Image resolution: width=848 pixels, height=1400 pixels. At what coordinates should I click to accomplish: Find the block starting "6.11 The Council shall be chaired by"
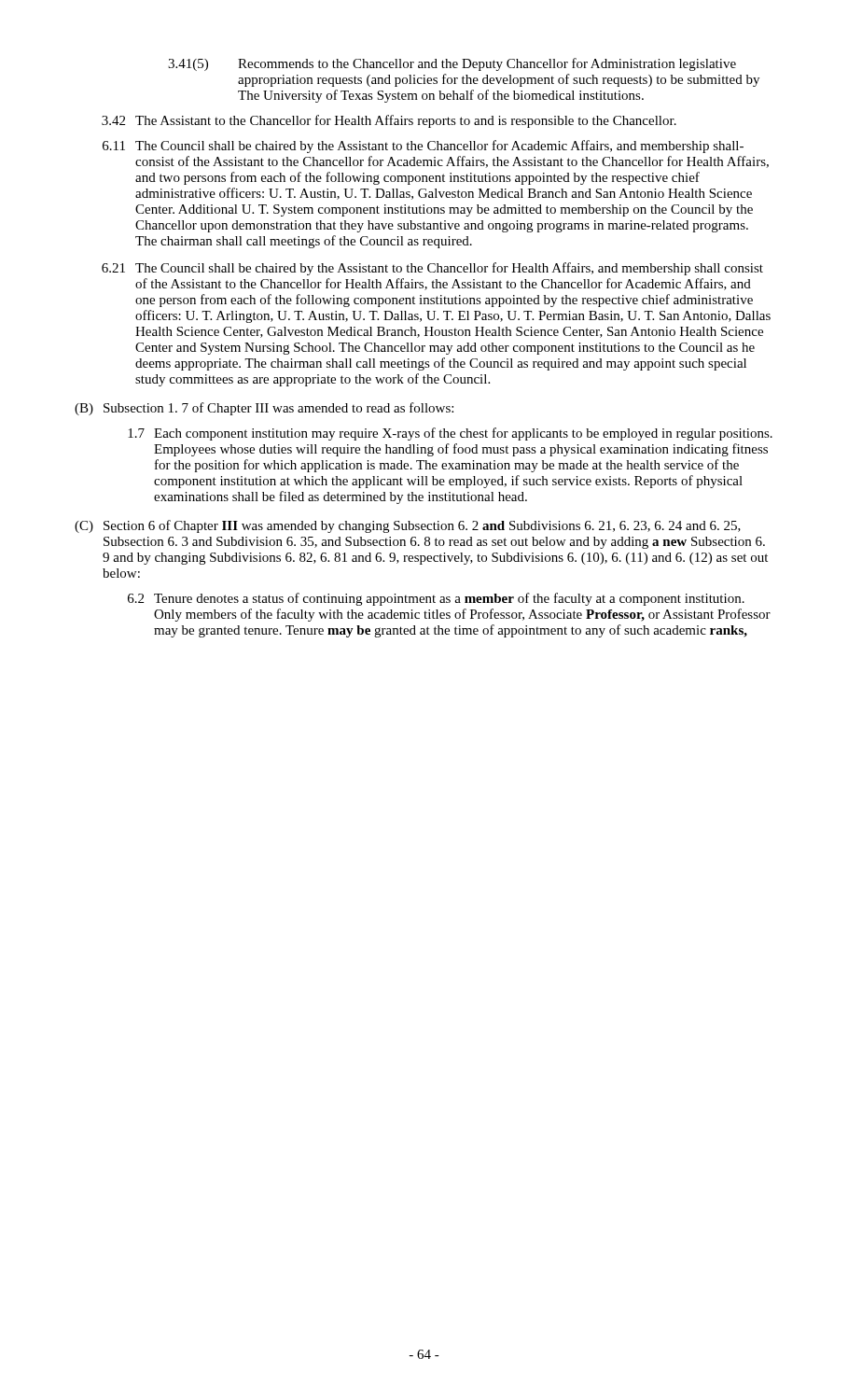[x=424, y=194]
